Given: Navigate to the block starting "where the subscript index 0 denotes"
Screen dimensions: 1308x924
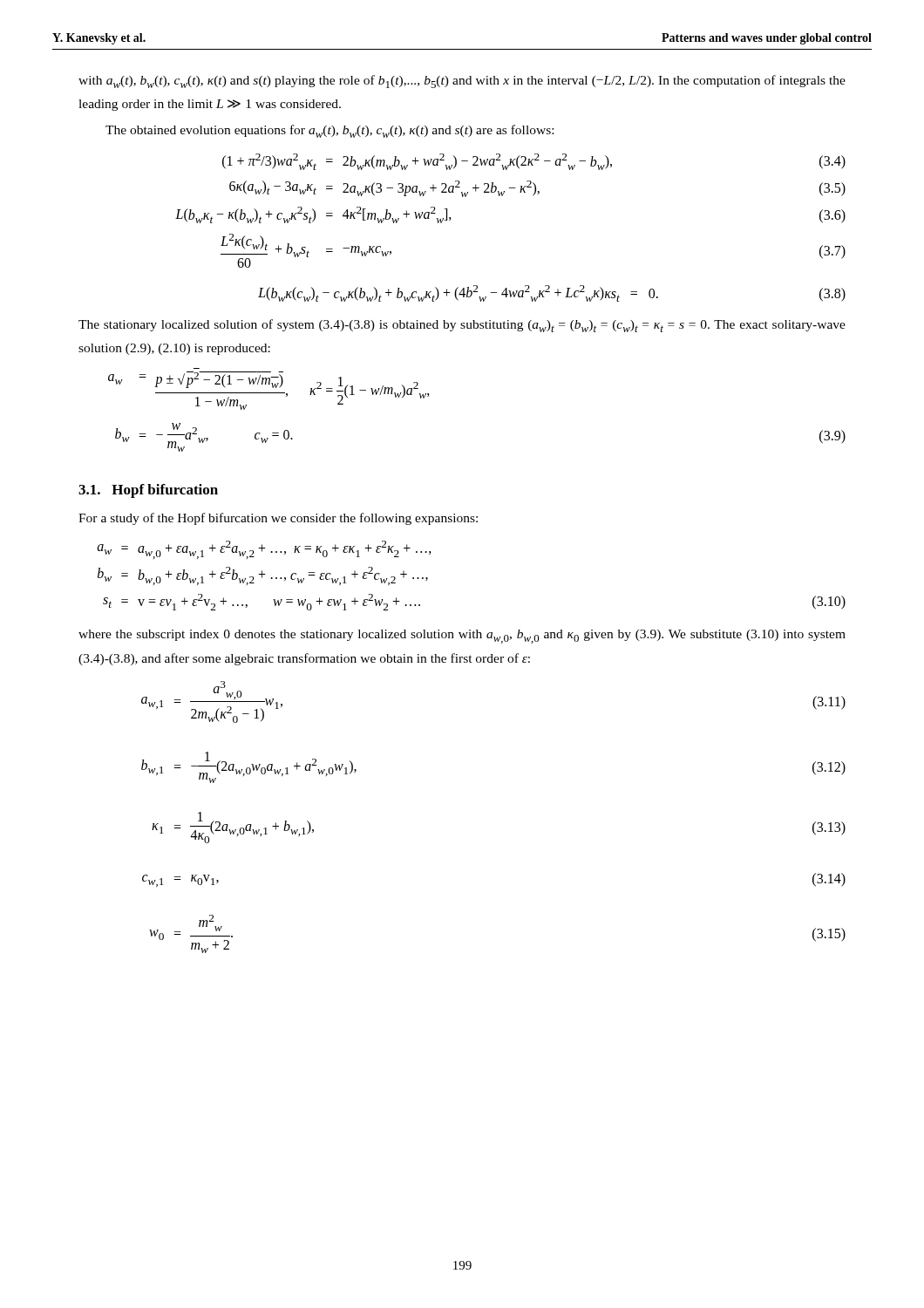Looking at the screenshot, I should (462, 646).
